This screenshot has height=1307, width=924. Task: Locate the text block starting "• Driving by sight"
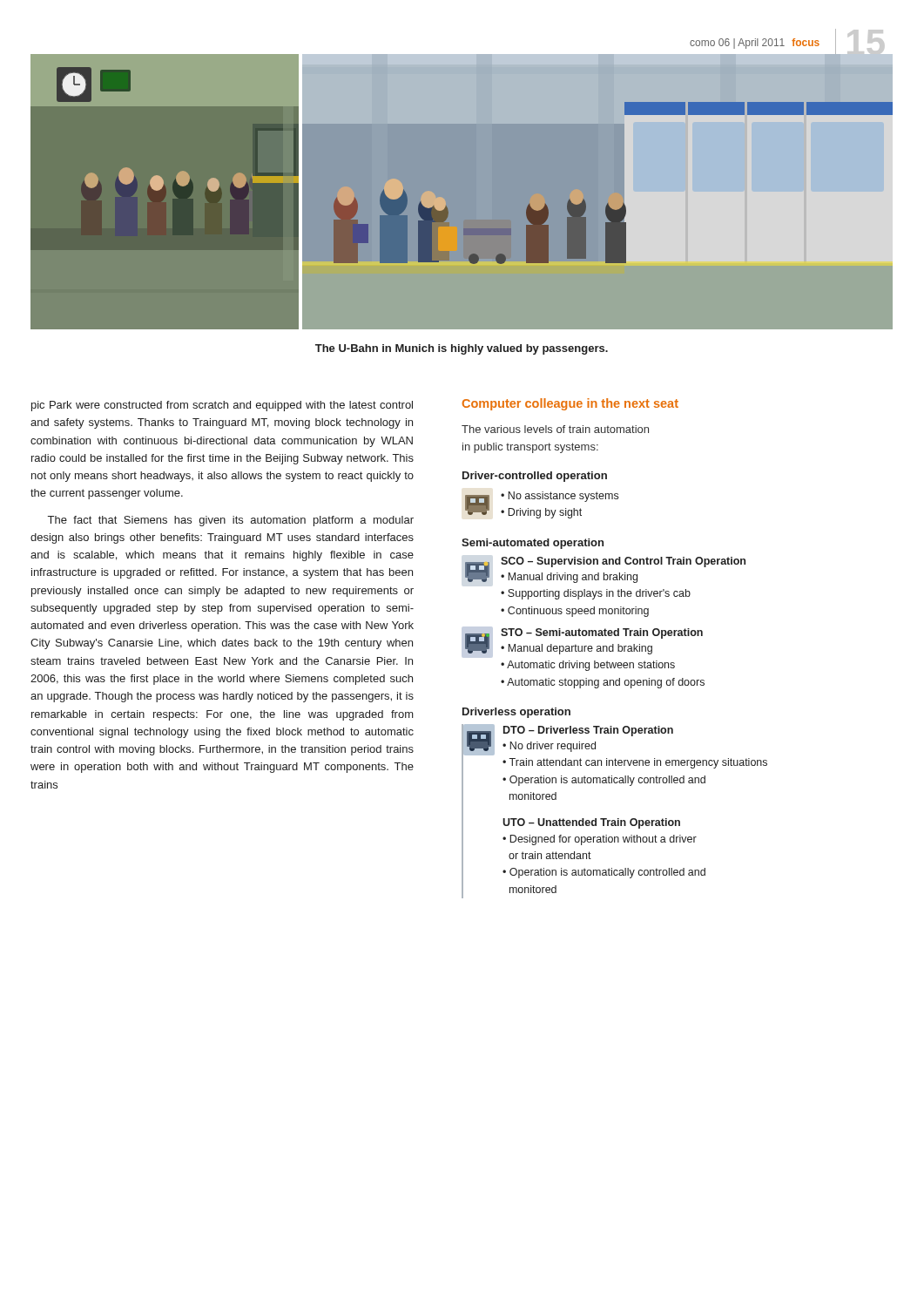(541, 513)
